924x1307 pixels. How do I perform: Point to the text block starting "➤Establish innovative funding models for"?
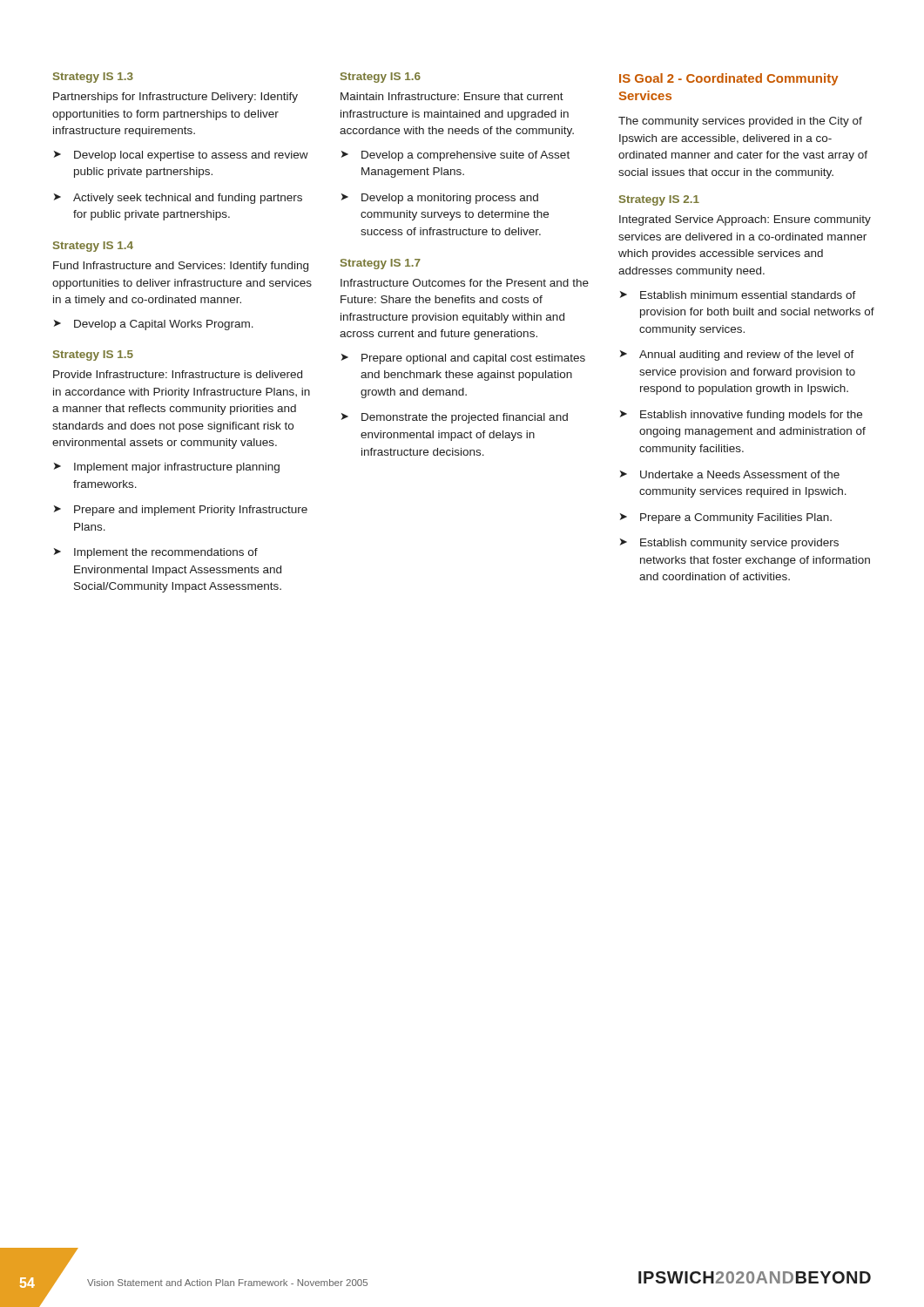coord(749,432)
